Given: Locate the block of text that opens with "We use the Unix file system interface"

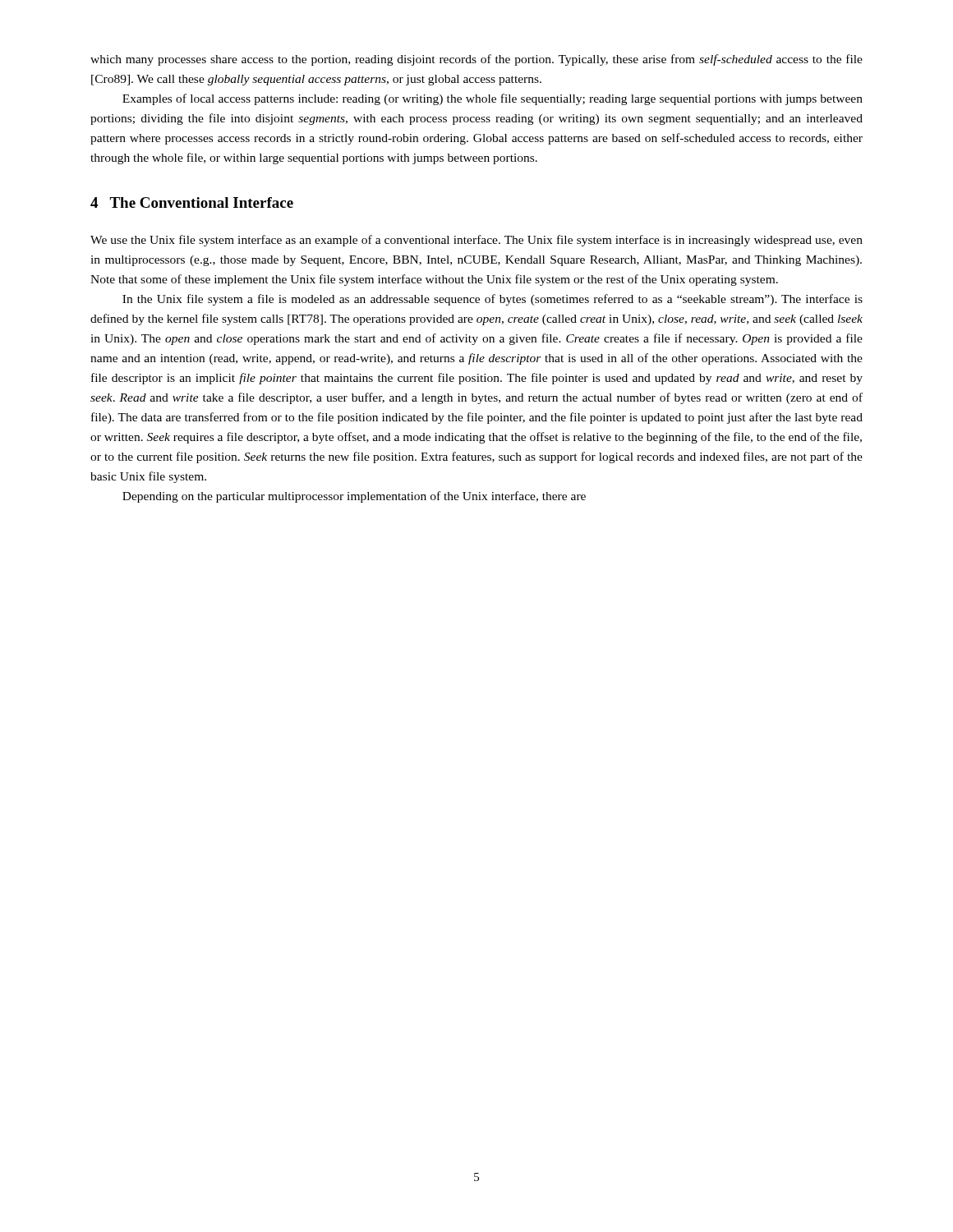Looking at the screenshot, I should [x=476, y=259].
